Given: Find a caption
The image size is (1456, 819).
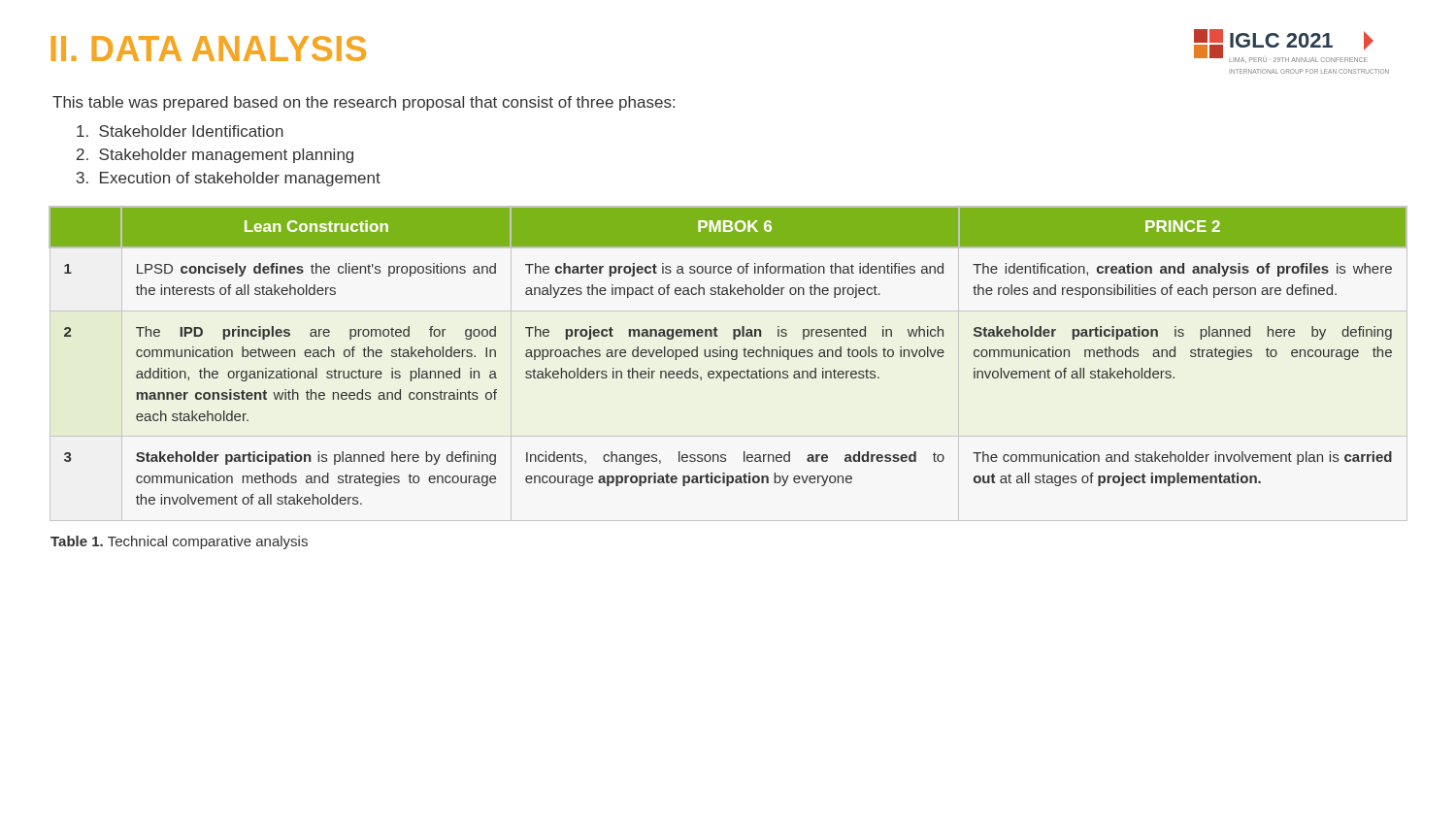Looking at the screenshot, I should [179, 540].
